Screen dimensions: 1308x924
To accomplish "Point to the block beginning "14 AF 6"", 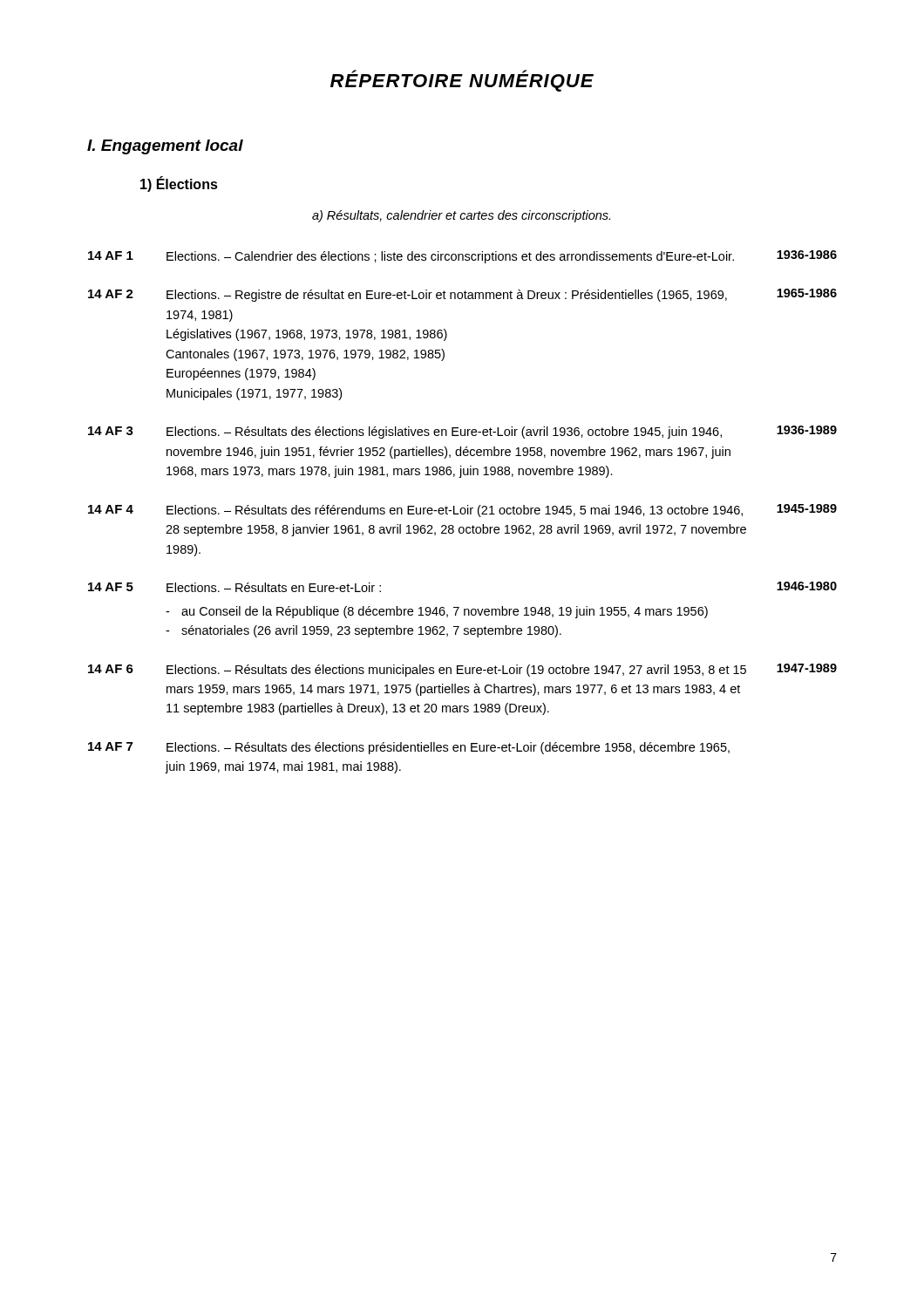I will click(462, 689).
